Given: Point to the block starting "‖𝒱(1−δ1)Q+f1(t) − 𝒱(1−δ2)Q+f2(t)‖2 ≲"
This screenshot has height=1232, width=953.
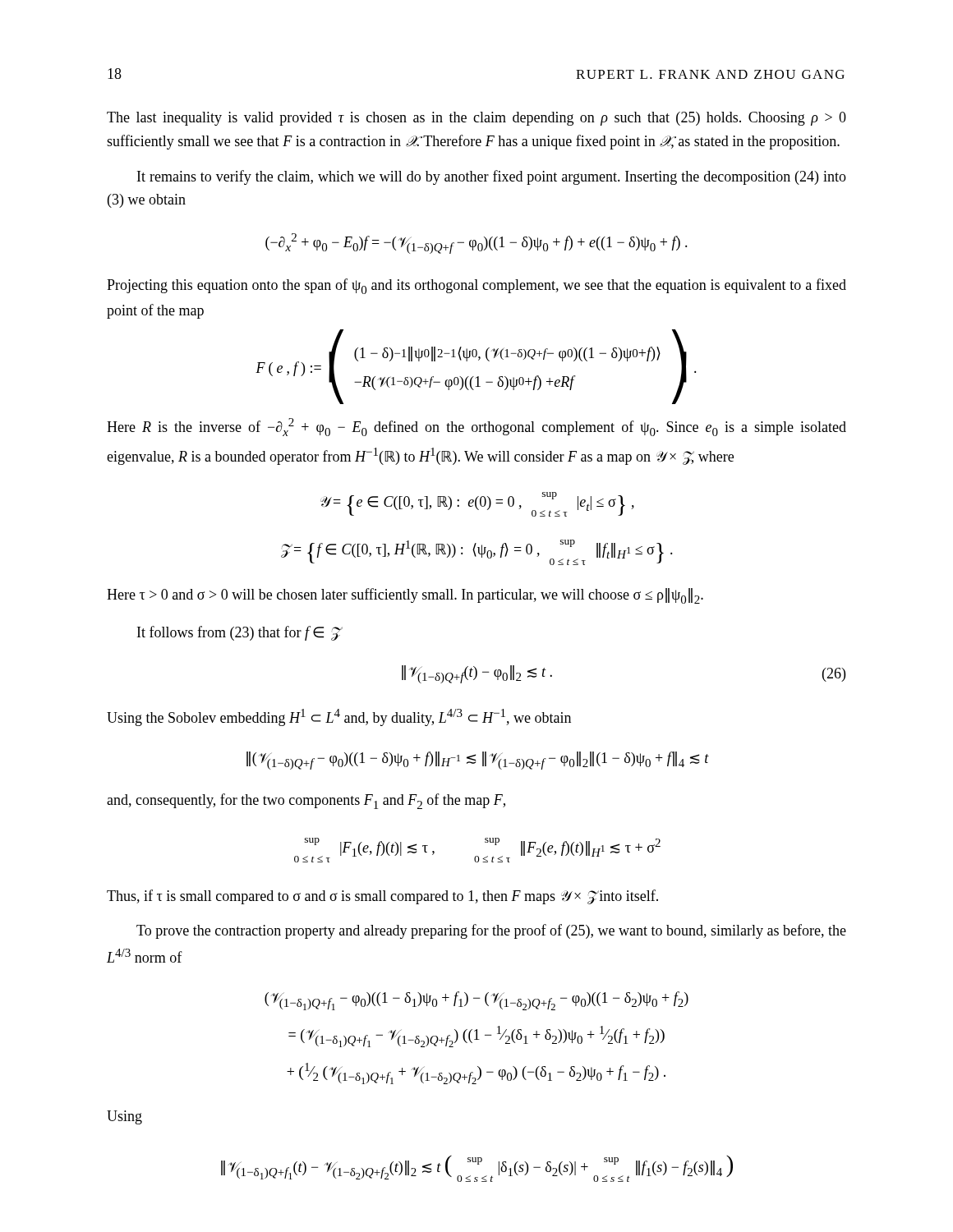Looking at the screenshot, I should (476, 1166).
